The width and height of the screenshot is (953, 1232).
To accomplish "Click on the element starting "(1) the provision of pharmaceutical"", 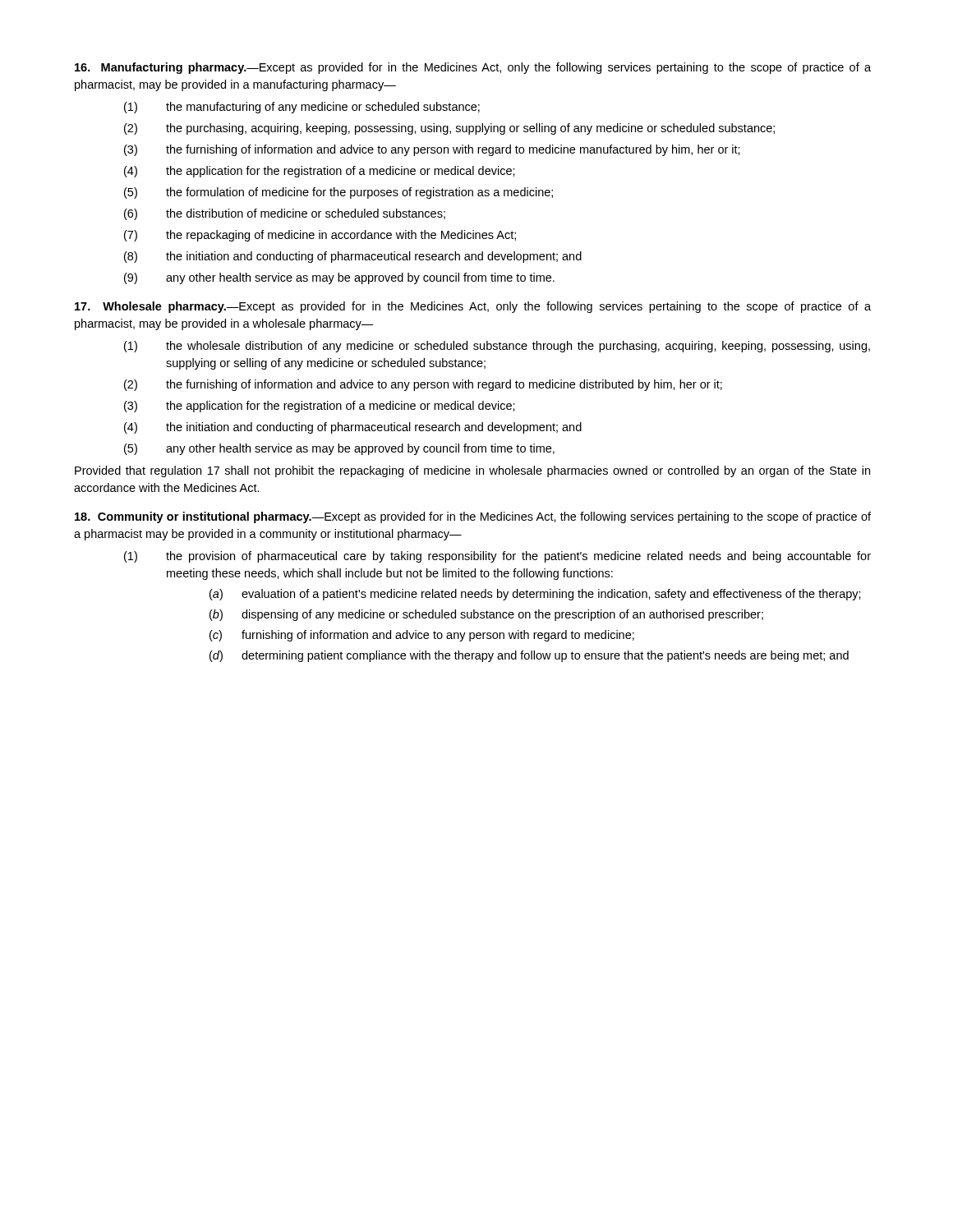I will coord(497,608).
